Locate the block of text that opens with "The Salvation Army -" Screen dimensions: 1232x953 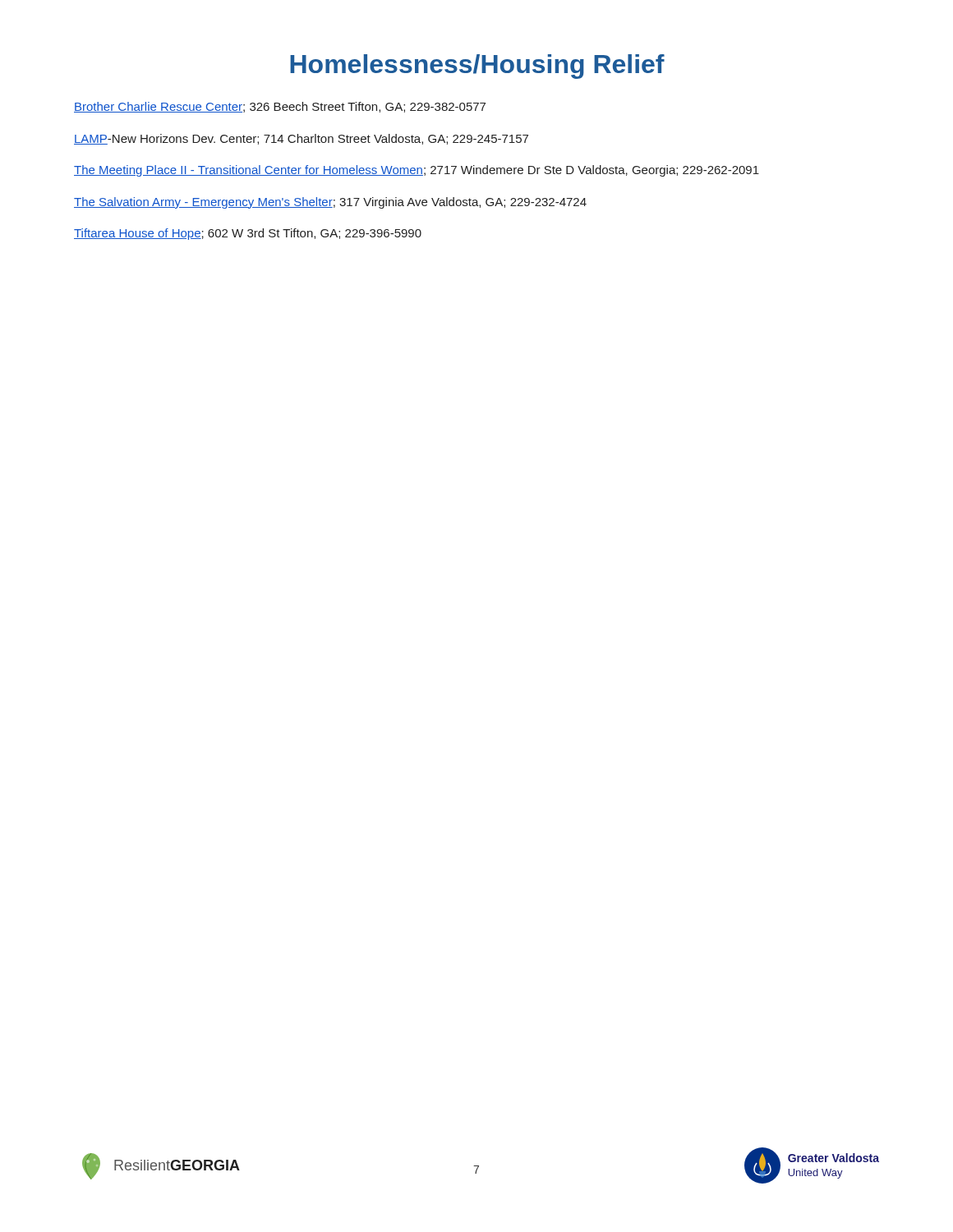click(x=330, y=201)
